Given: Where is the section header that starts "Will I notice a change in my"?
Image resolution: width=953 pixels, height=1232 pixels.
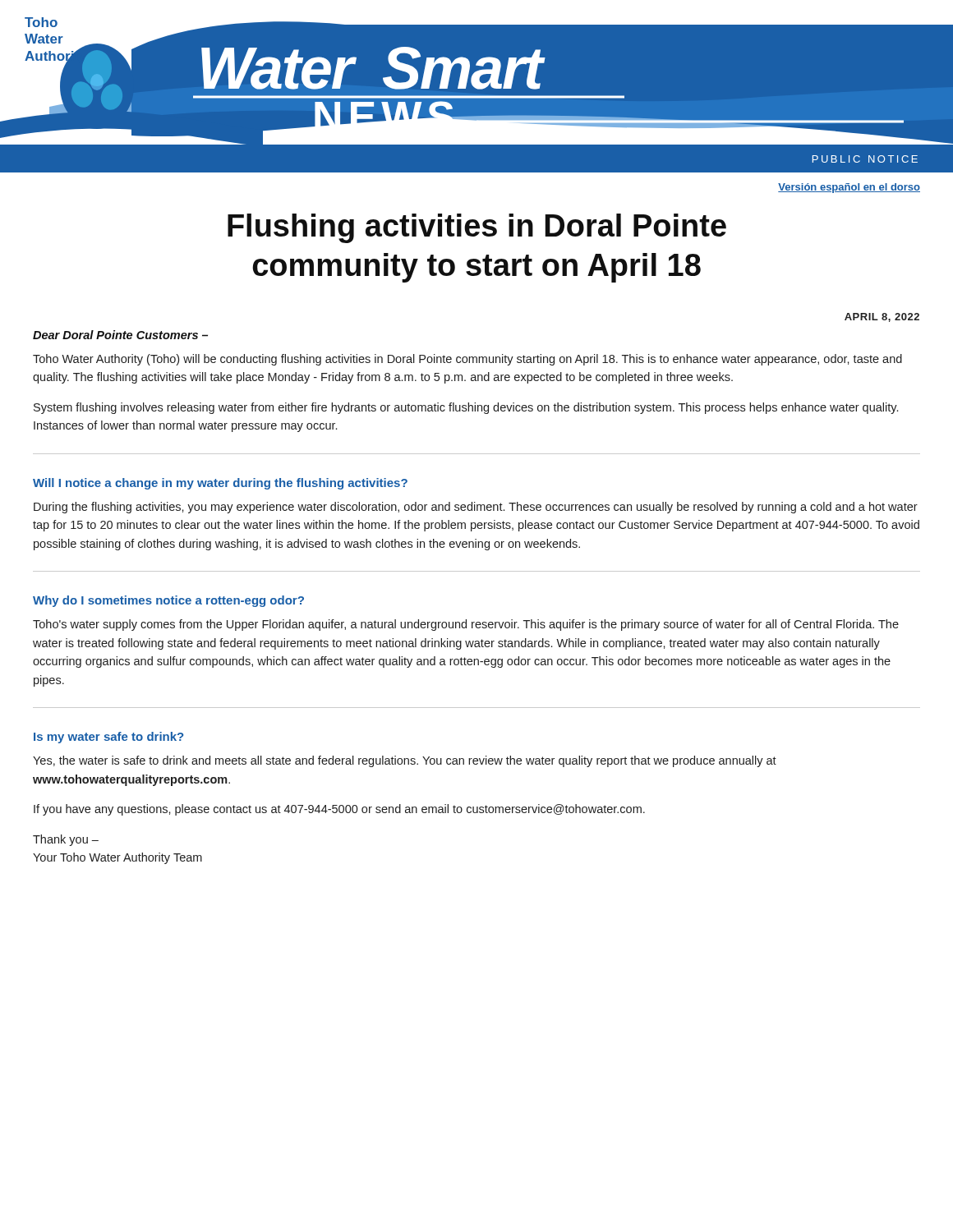Looking at the screenshot, I should click(x=220, y=482).
